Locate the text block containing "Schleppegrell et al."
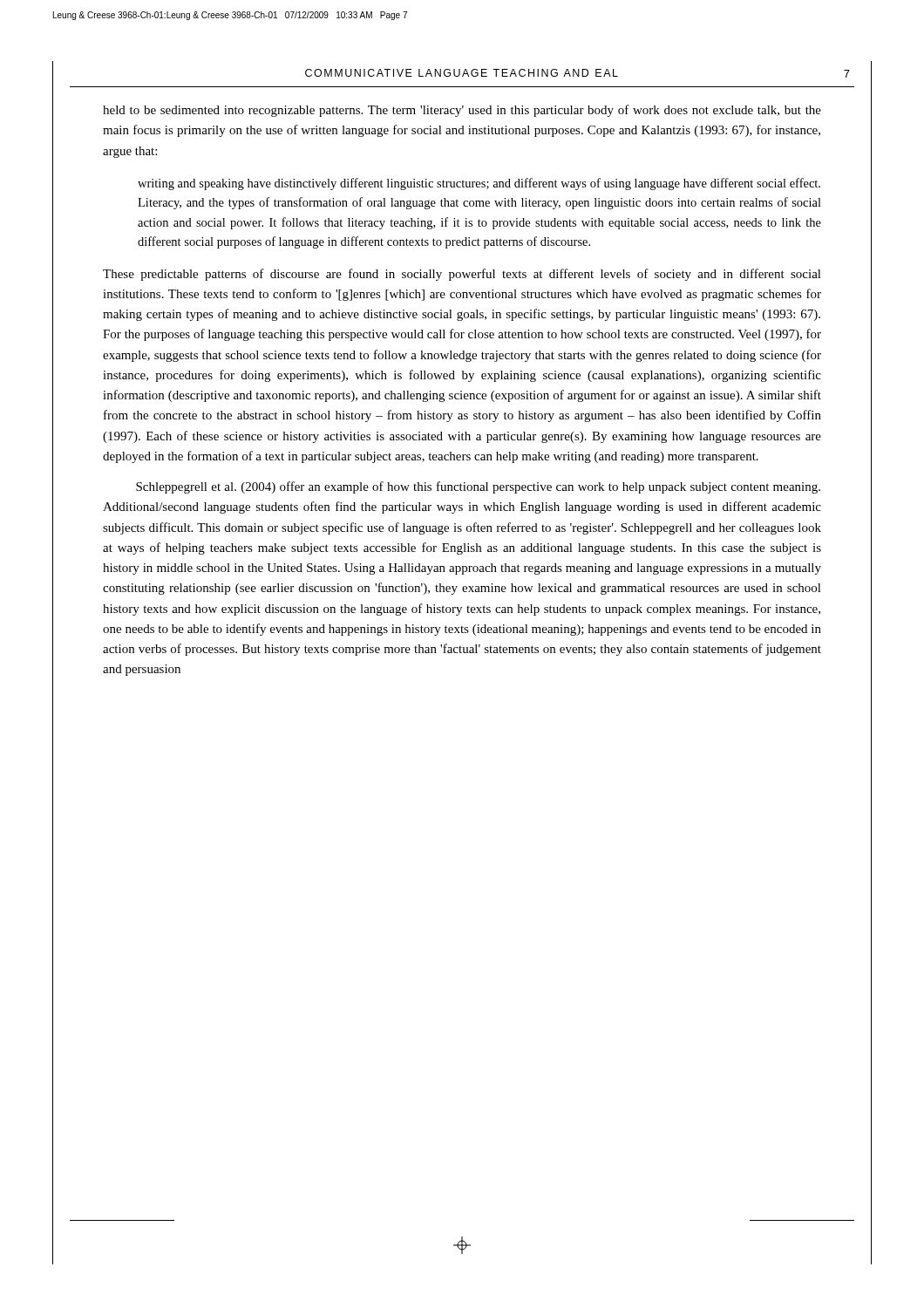924x1308 pixels. [462, 578]
